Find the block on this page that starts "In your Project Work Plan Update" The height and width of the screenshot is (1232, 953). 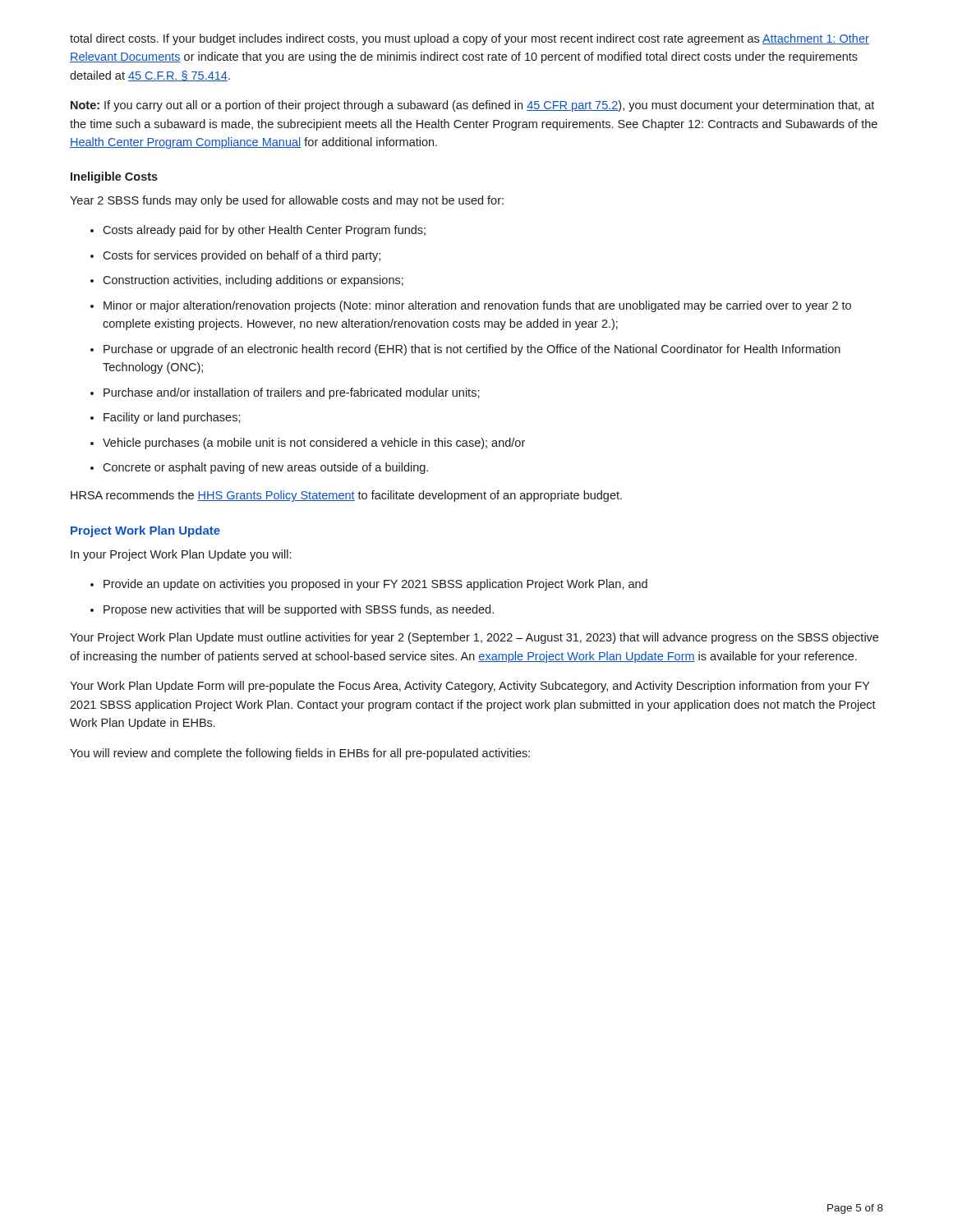(x=181, y=554)
